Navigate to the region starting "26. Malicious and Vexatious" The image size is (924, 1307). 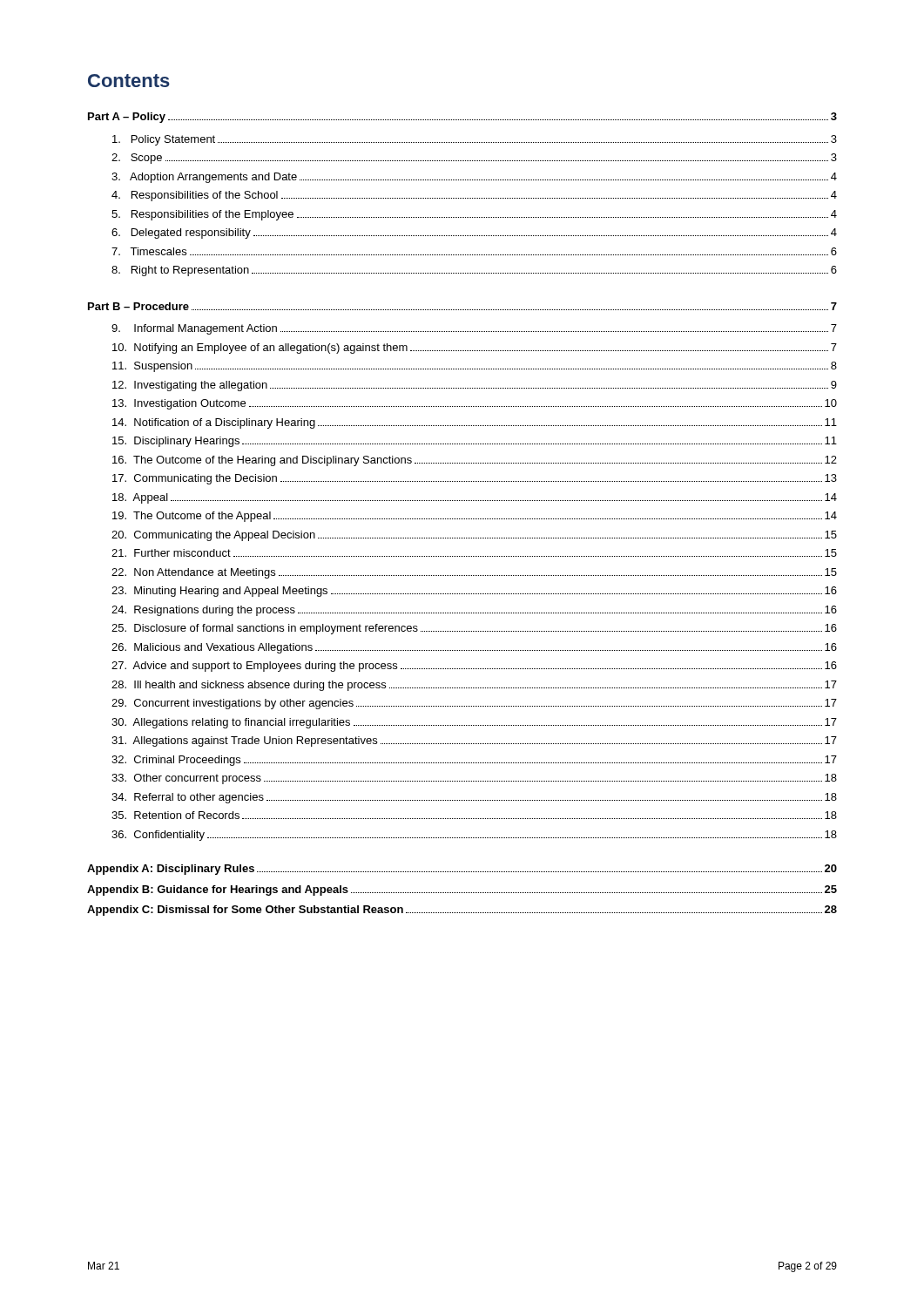474,647
